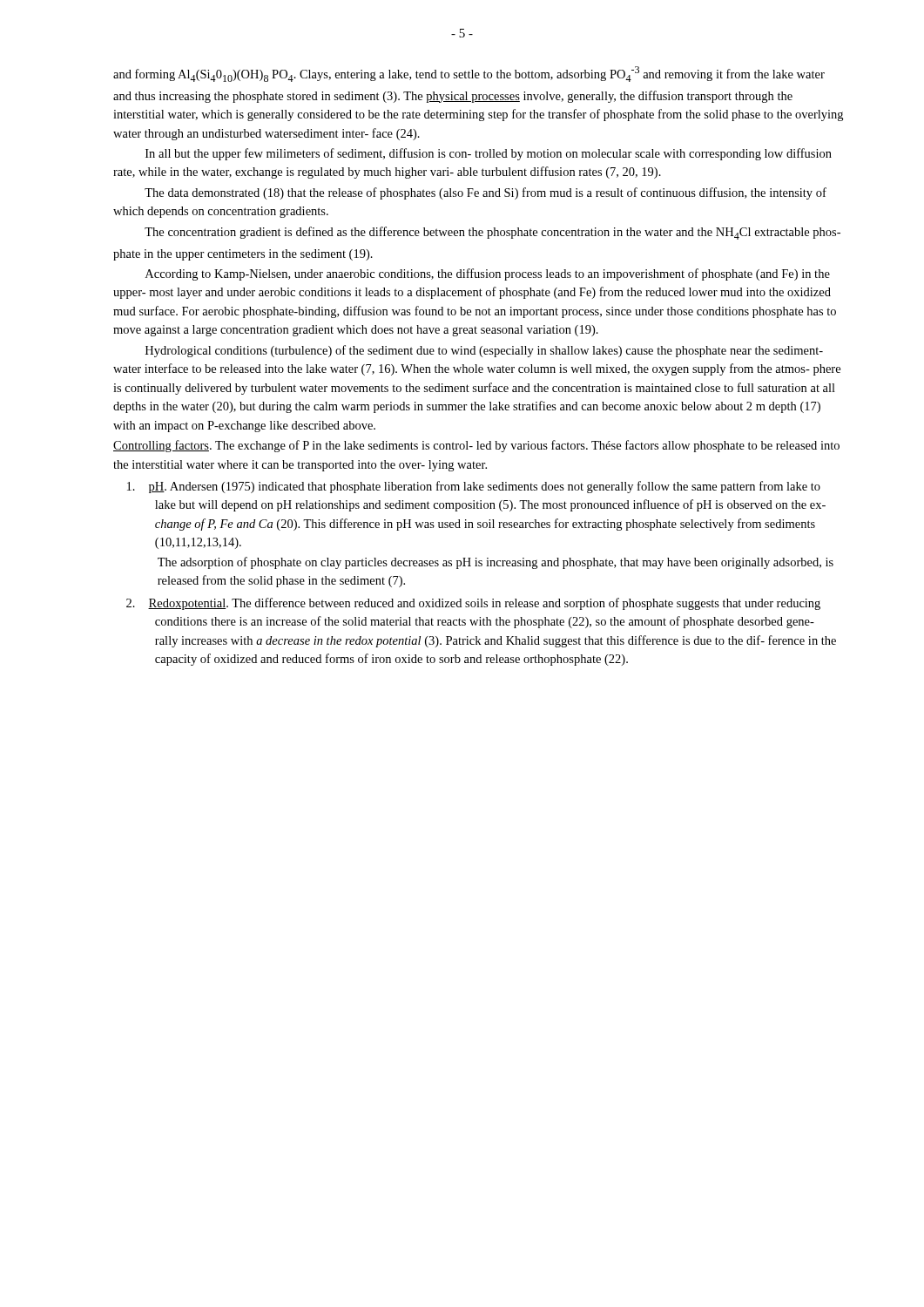
Task: Navigate to the text starting "In all but the"
Action: pos(472,163)
